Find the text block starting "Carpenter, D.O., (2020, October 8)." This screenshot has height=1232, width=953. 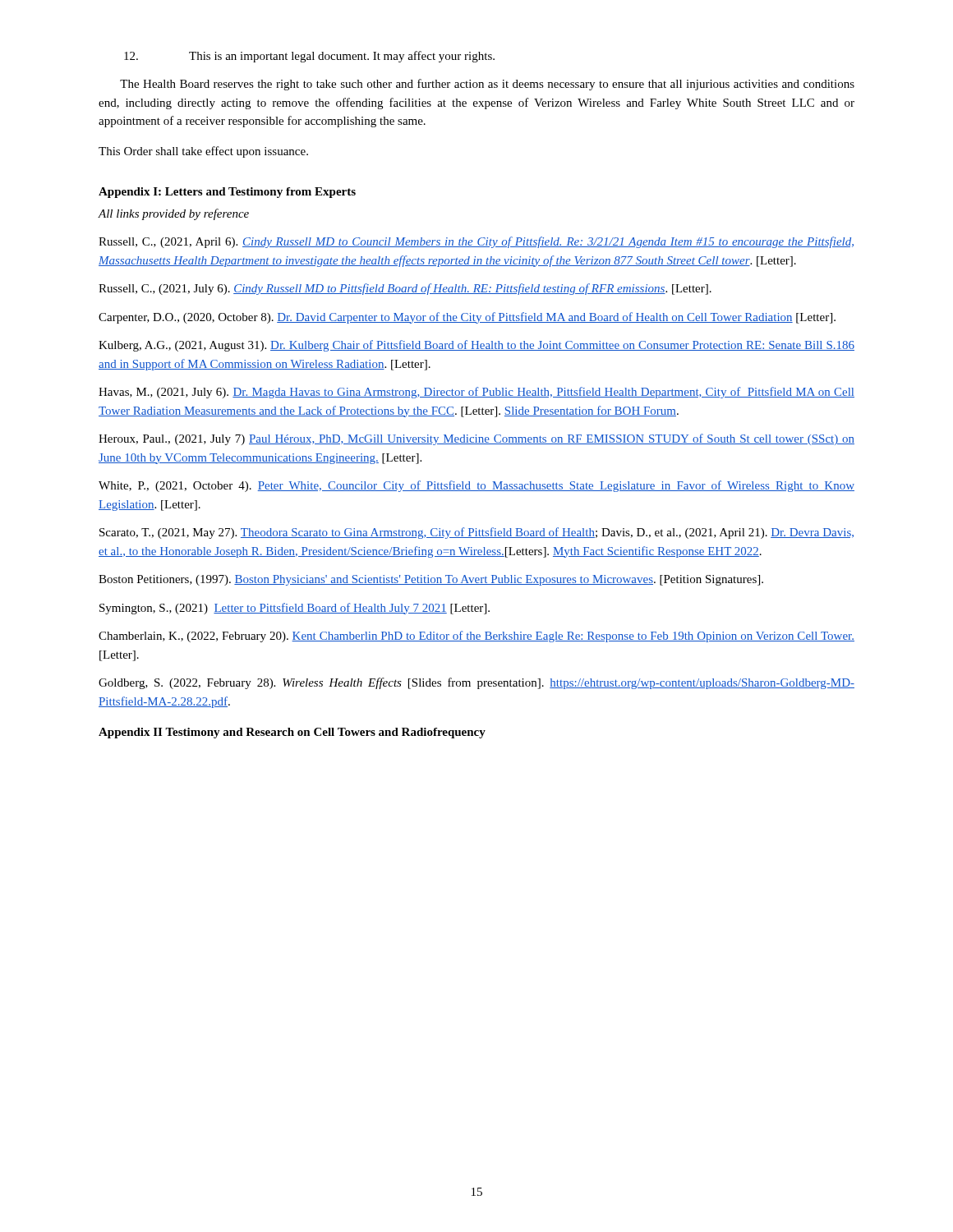click(x=467, y=317)
